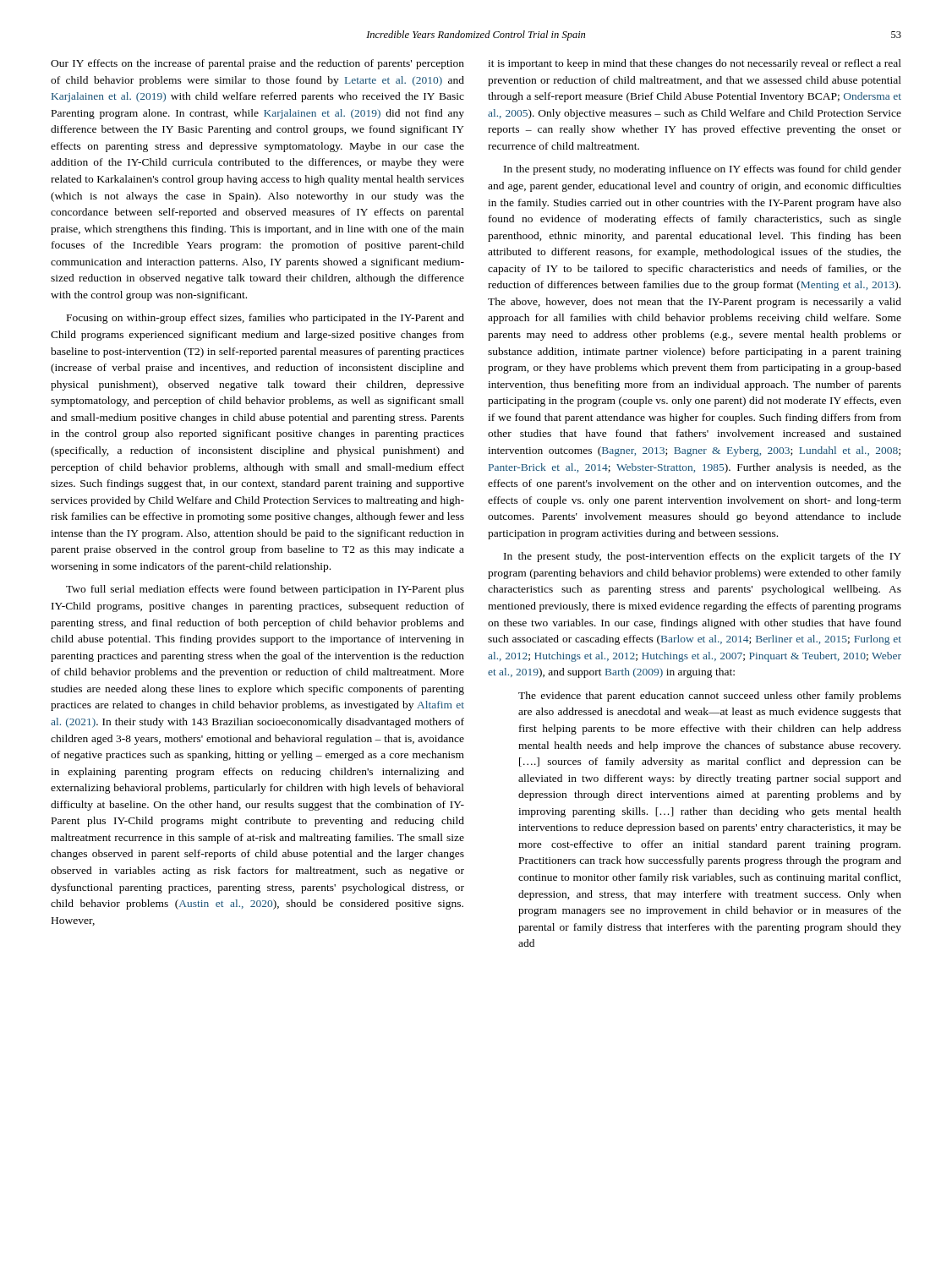Locate the text block with the text "The evidence that parent education"

(x=710, y=819)
